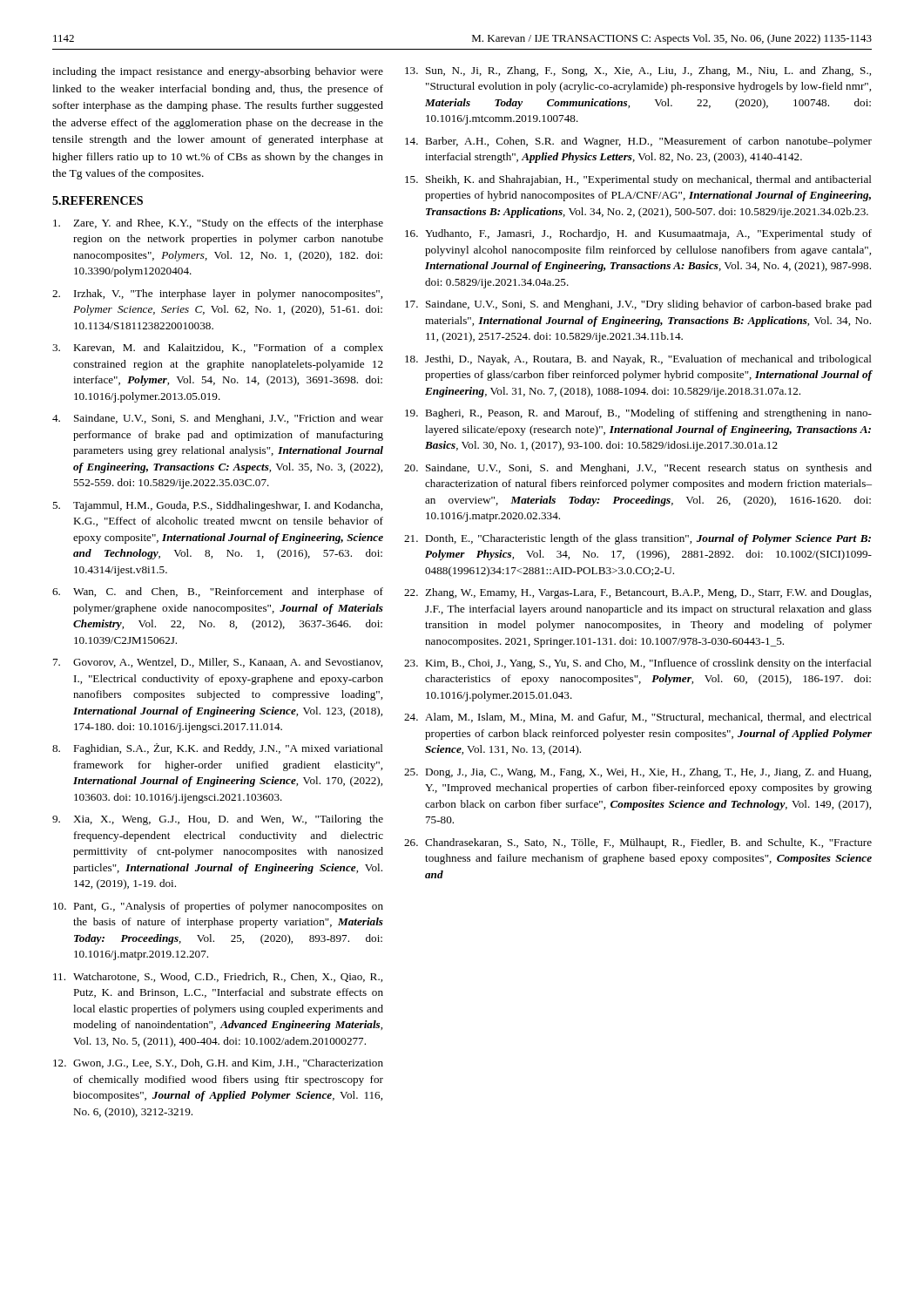Click on the list item with the text "17. Saindane, U.V., Soni,"
Screen dimensions: 1307x924
(x=638, y=321)
